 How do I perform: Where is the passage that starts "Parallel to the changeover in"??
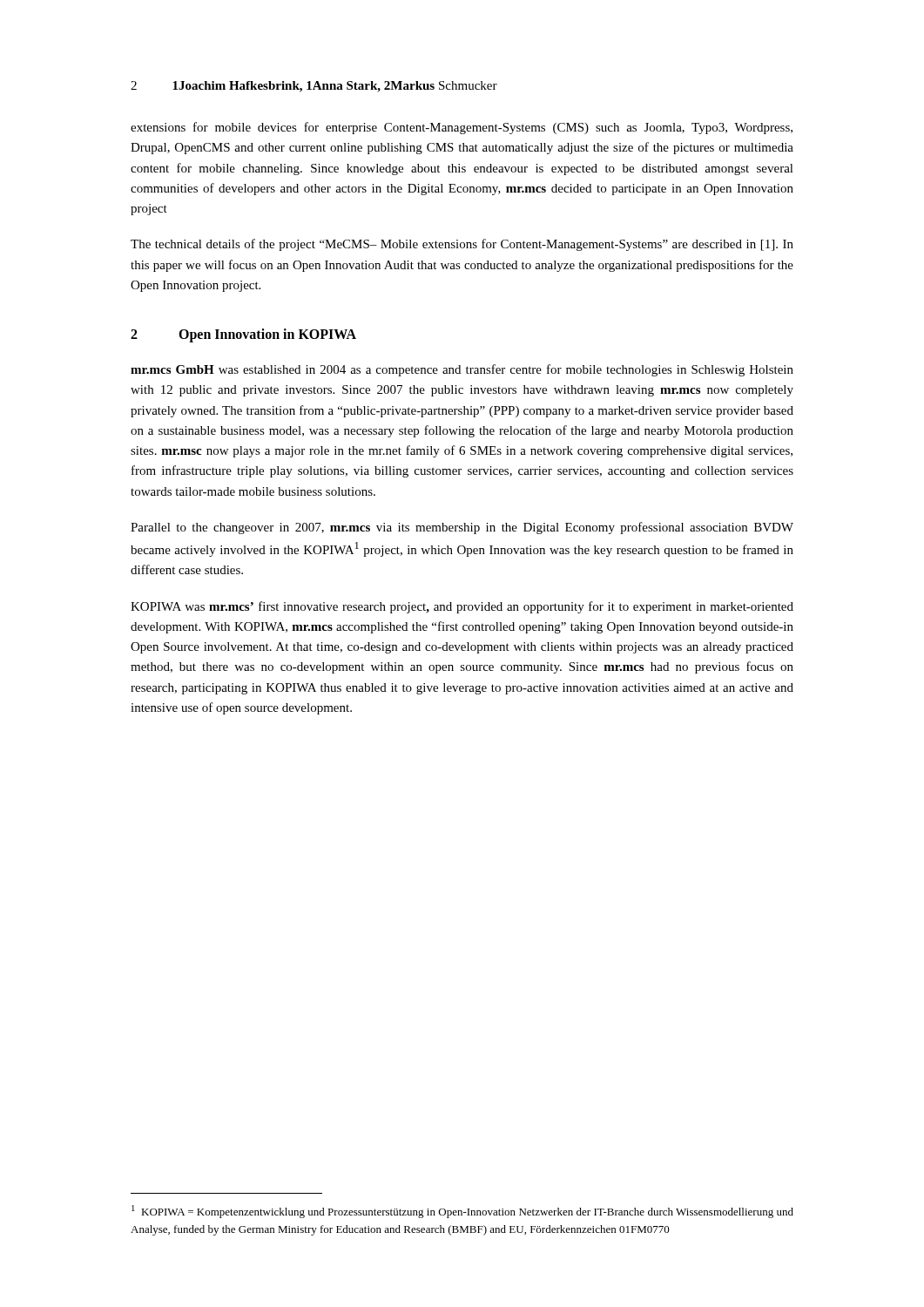(x=462, y=548)
